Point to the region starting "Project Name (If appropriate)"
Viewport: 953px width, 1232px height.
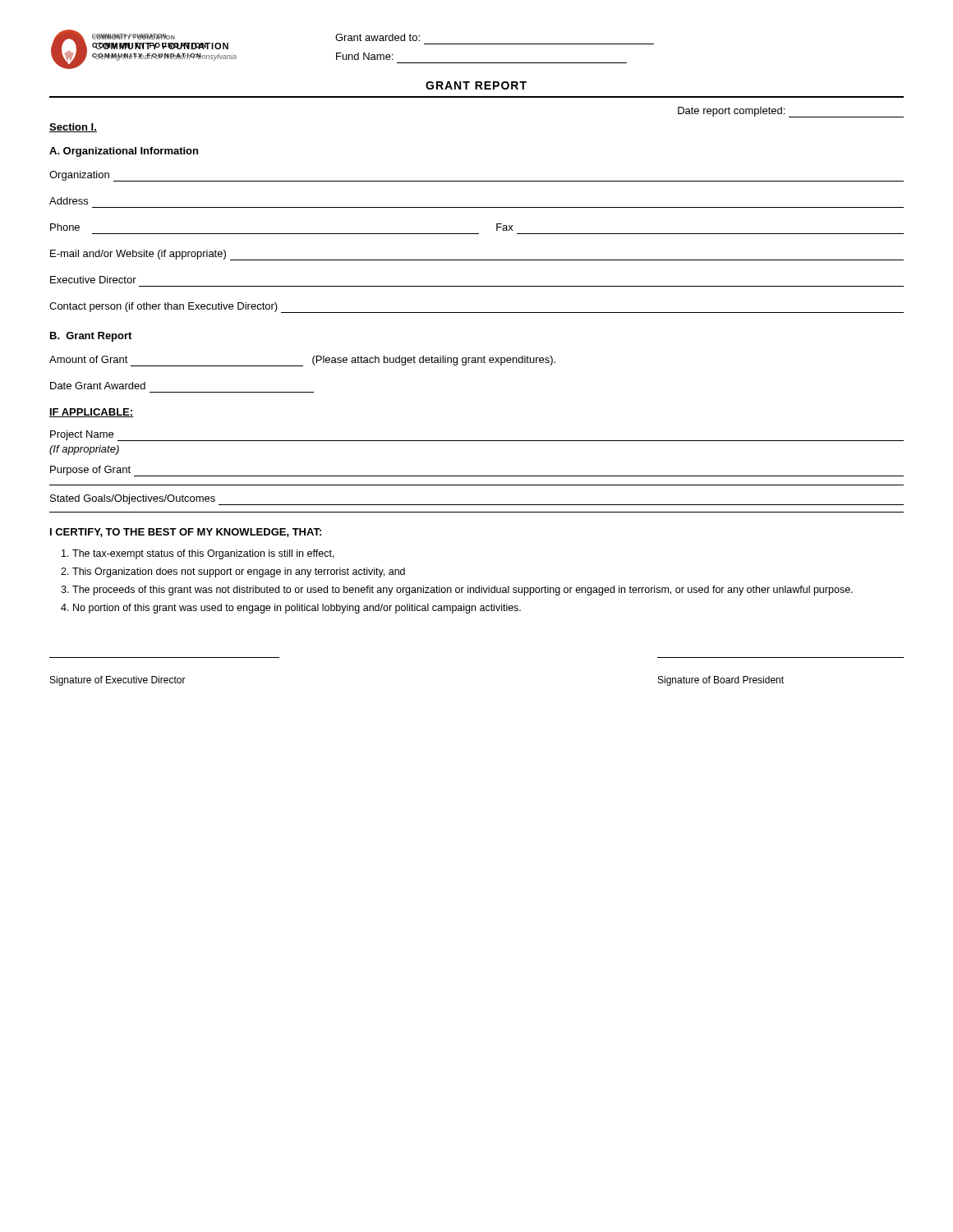coord(476,441)
